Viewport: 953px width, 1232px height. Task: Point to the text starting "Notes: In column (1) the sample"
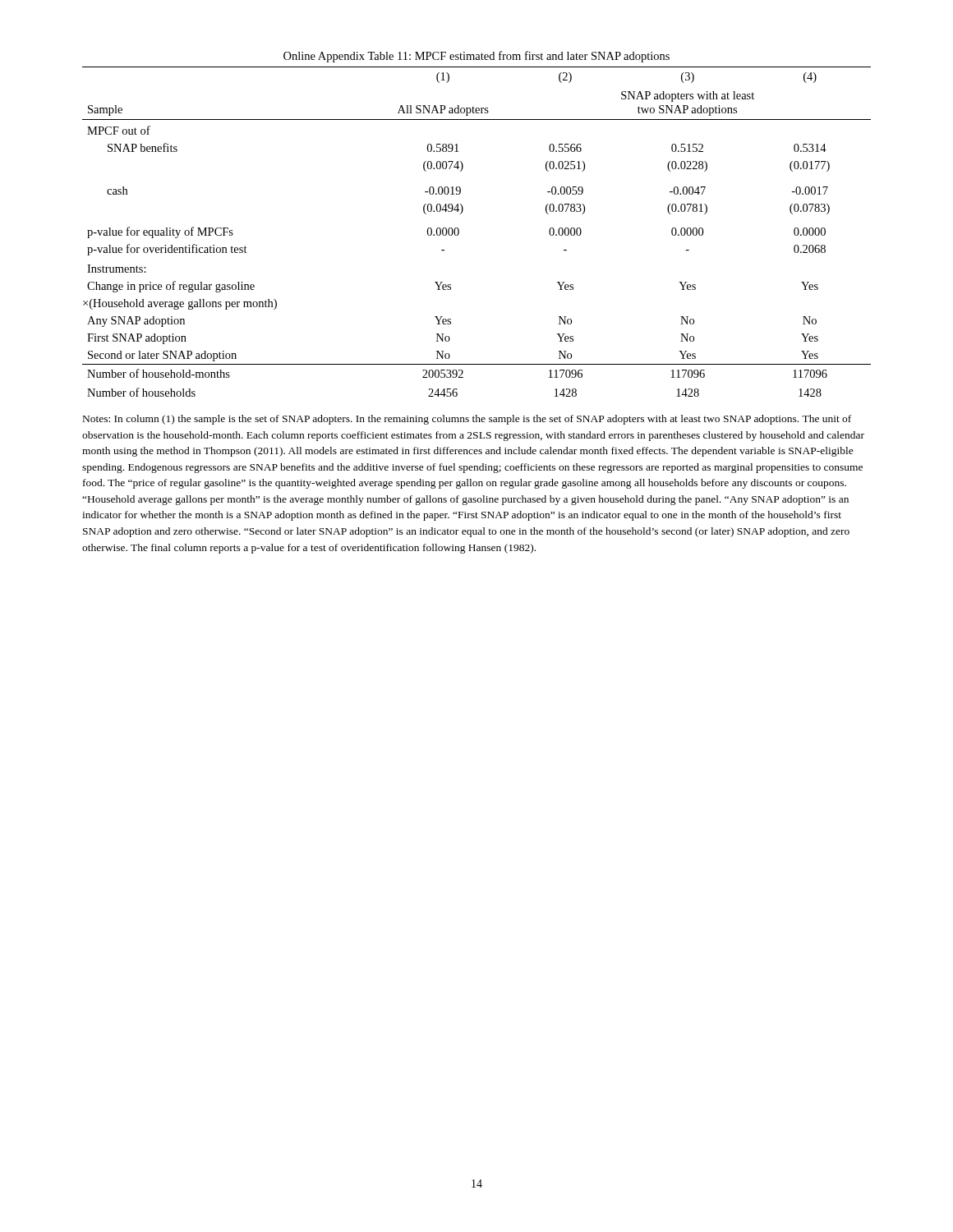[x=473, y=483]
